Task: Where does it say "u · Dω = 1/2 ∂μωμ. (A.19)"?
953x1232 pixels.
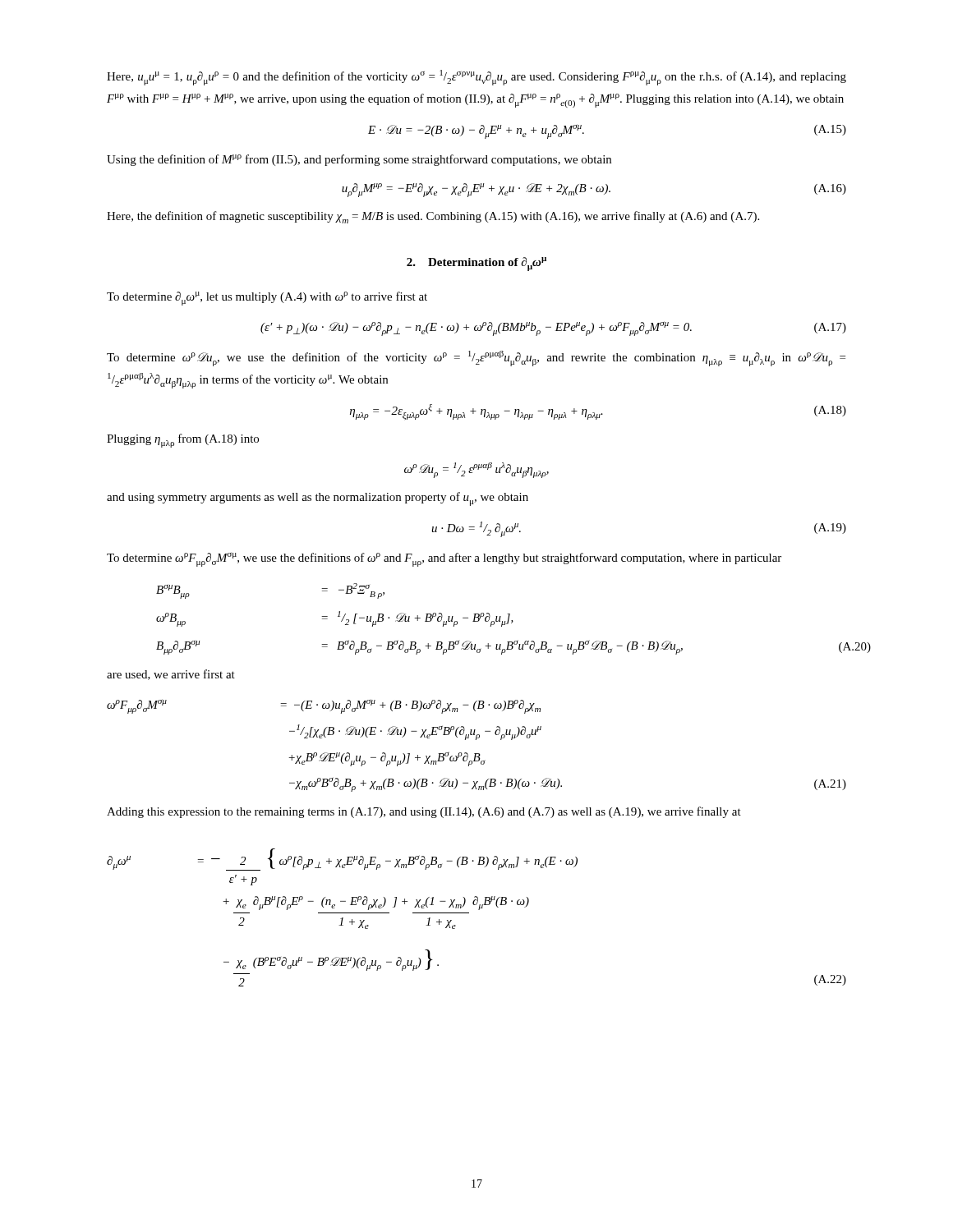Action: point(476,528)
